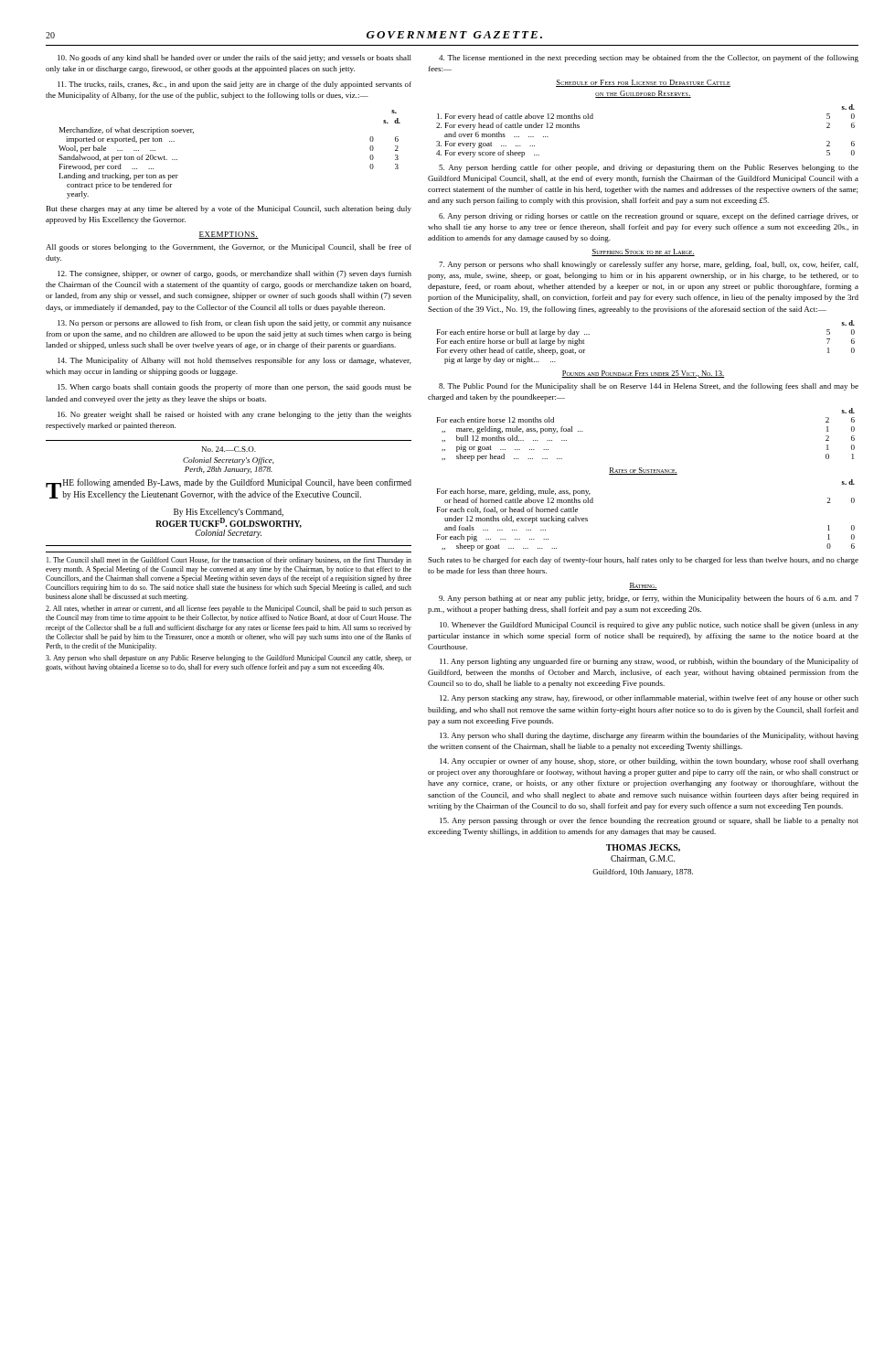This screenshot has width=895, height=1372.
Task: Locate the block of text that opens with "Such rates to be"
Action: (x=643, y=565)
